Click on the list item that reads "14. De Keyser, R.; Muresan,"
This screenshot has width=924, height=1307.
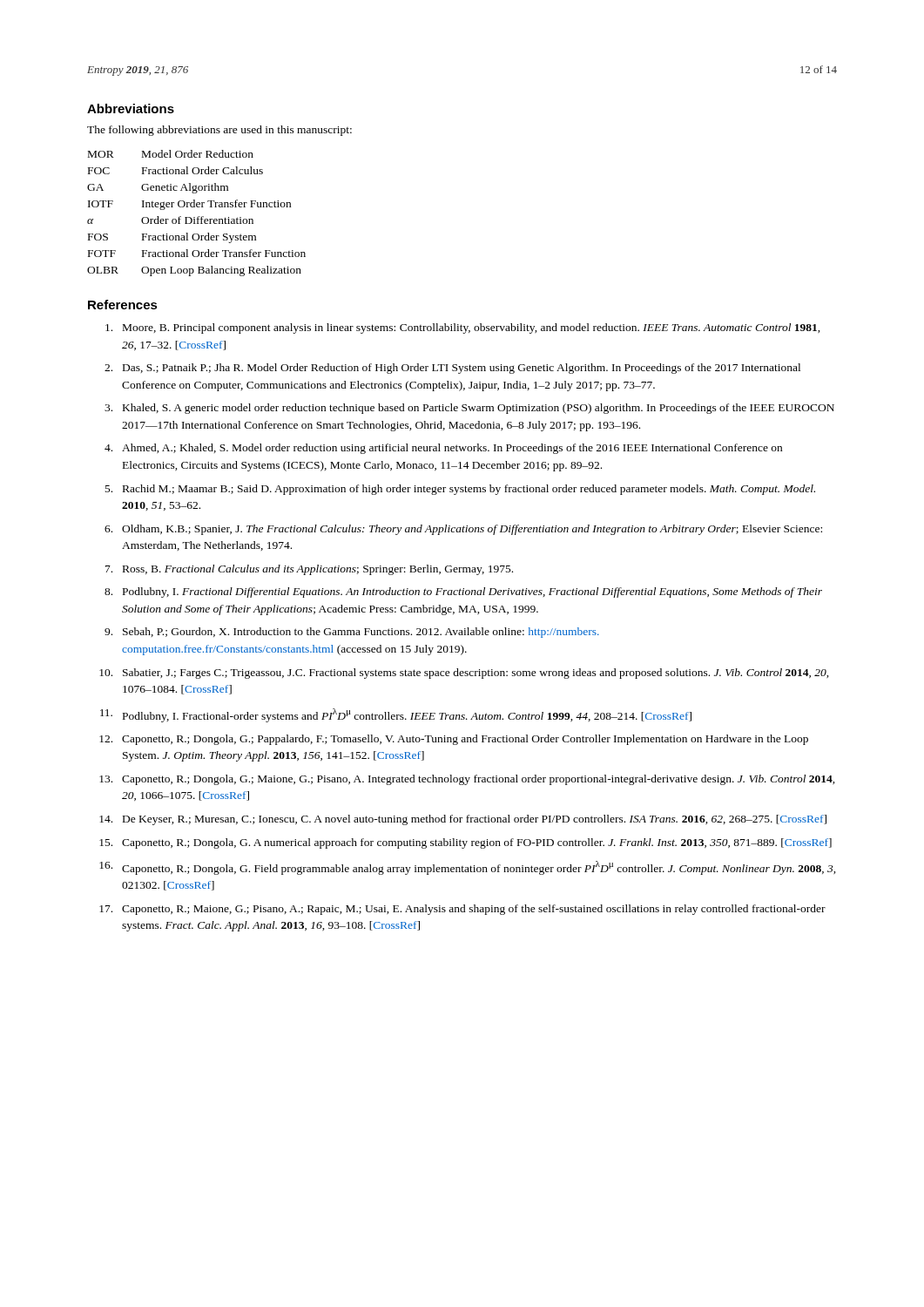[x=462, y=819]
